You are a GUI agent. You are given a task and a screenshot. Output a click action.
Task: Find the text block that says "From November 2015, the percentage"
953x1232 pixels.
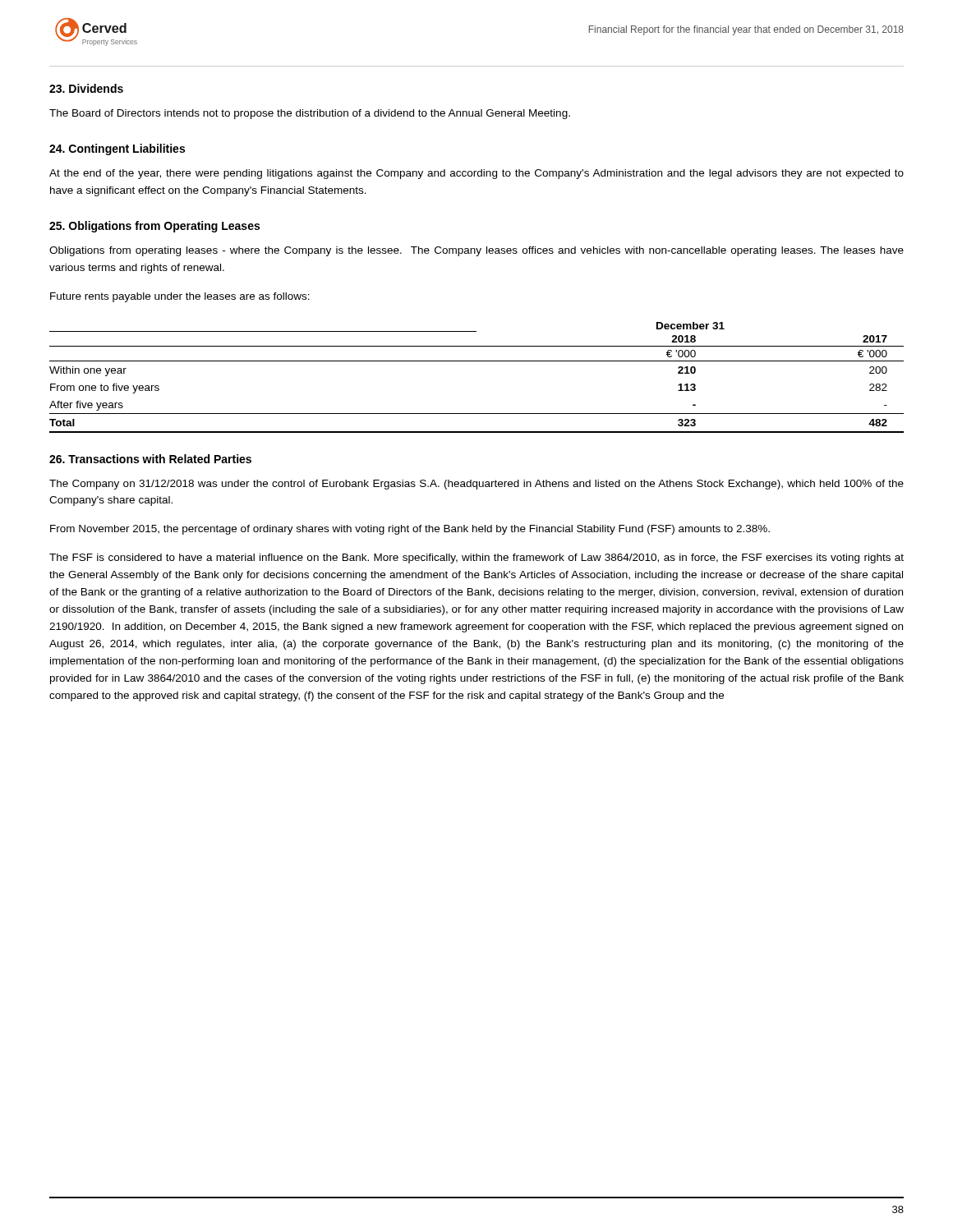(x=410, y=529)
